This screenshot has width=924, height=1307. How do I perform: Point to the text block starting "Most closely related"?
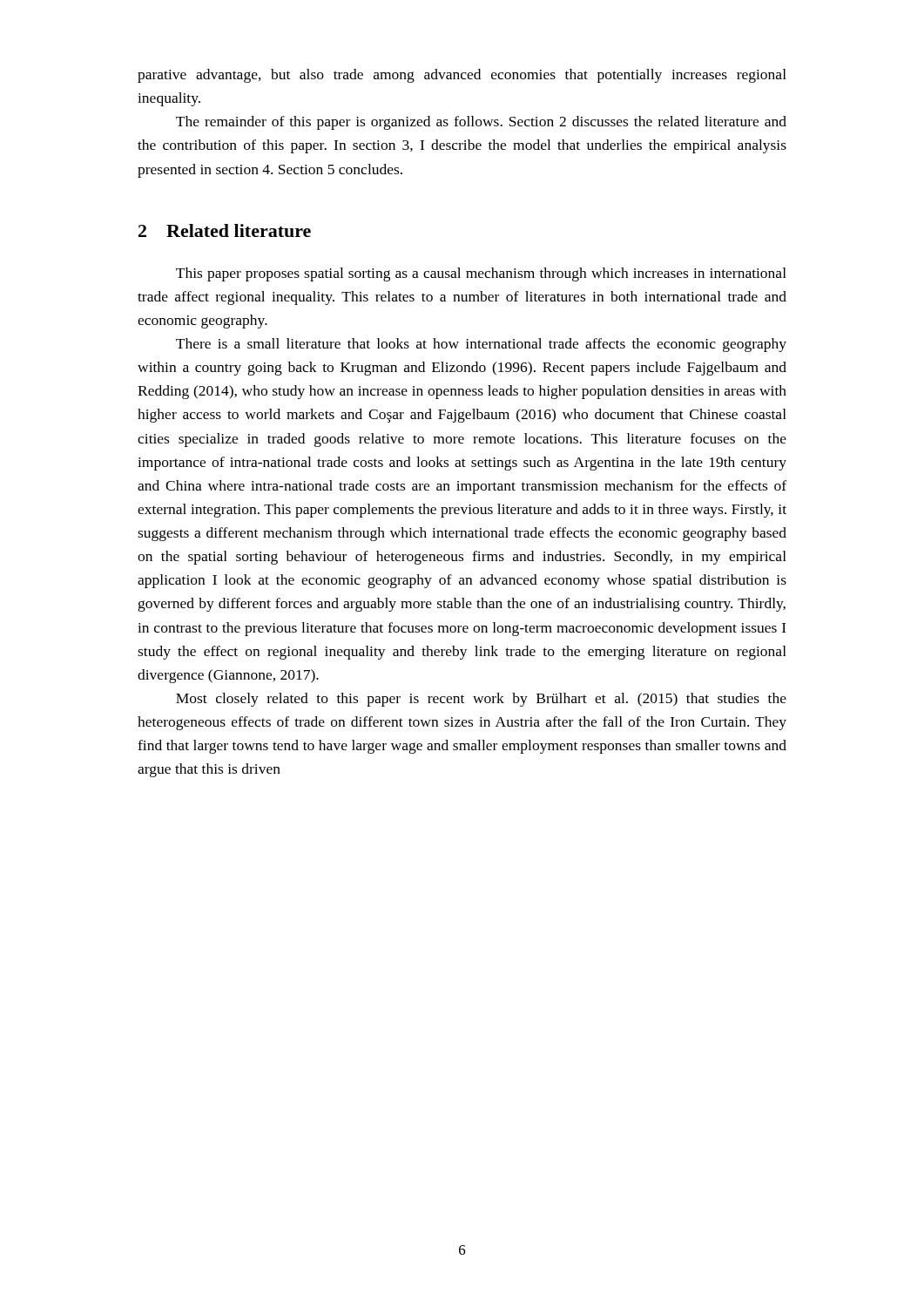[x=462, y=733]
